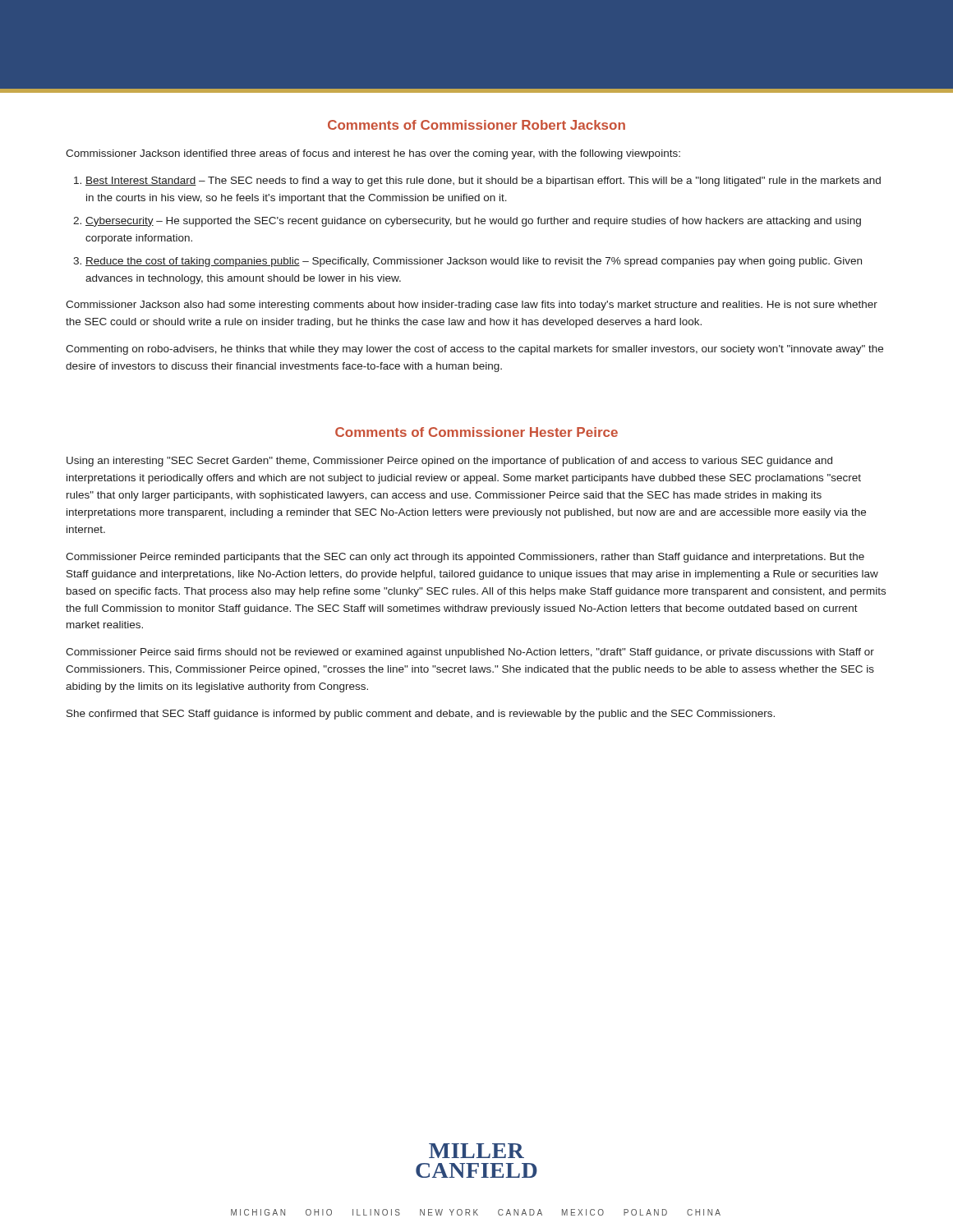
Task: Where is the passage that starts "She confirmed that SEC Staff guidance is informed"?
Action: (x=421, y=713)
